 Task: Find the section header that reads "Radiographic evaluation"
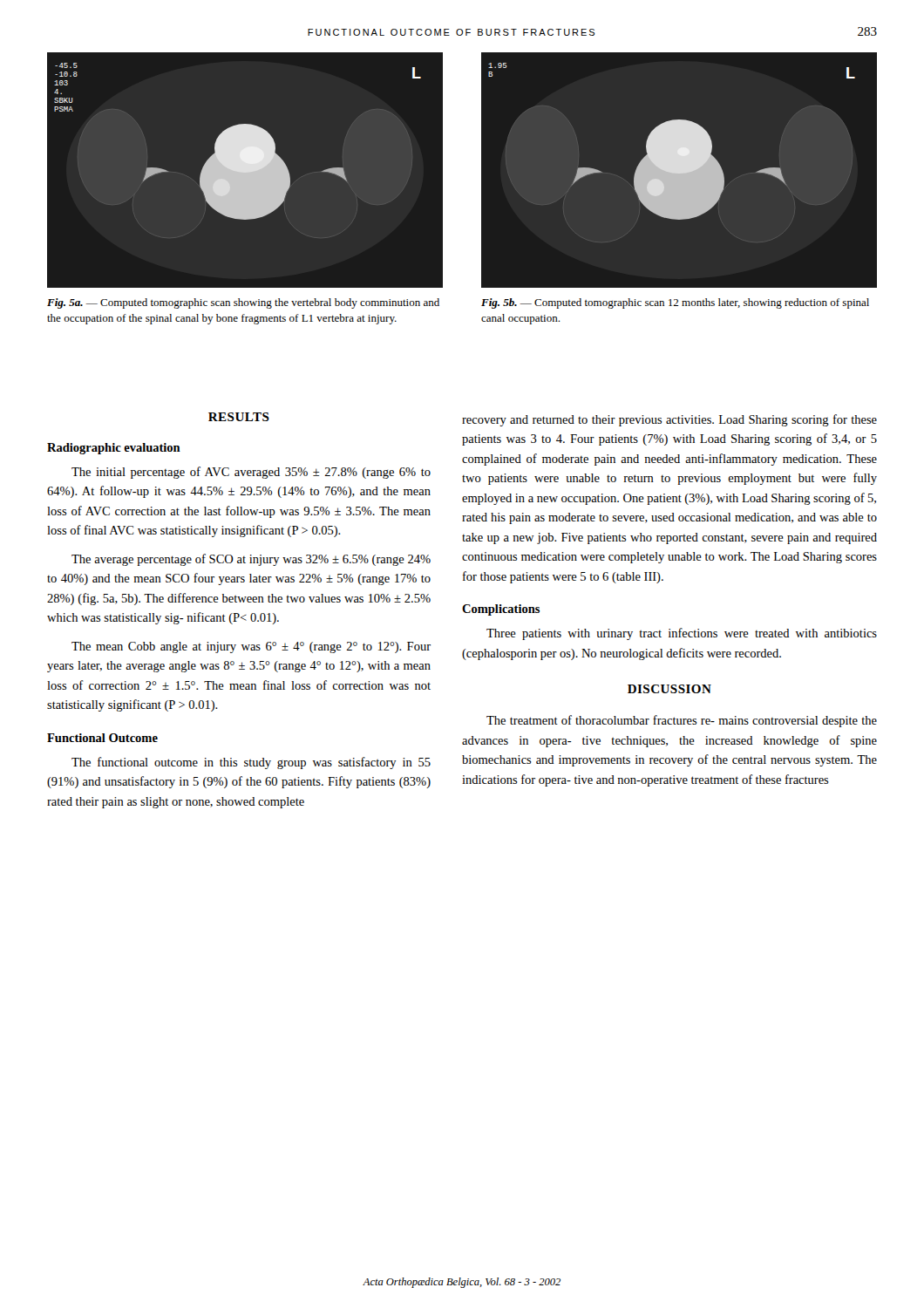click(x=114, y=447)
